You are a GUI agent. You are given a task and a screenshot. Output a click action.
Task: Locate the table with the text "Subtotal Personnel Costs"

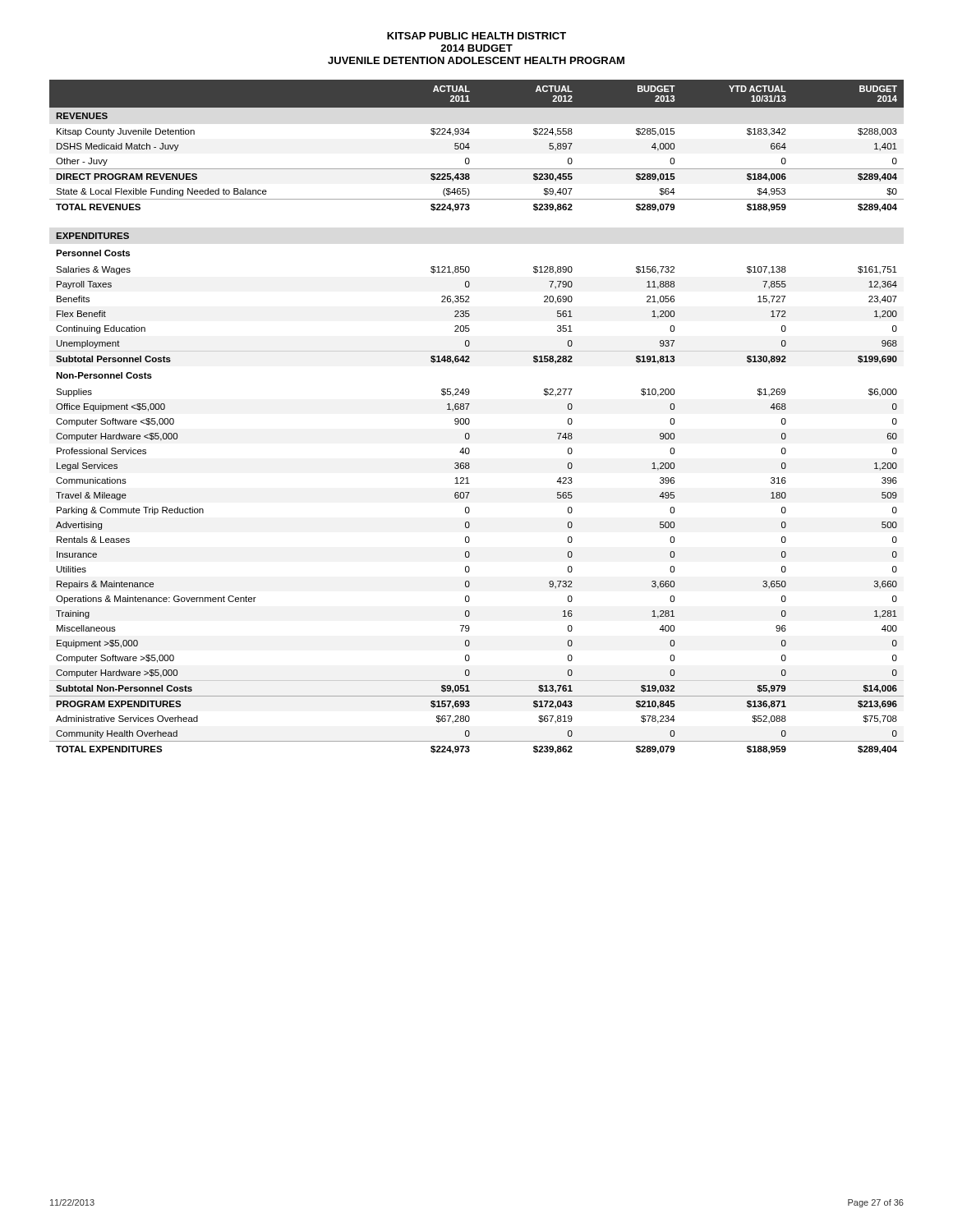pos(476,418)
